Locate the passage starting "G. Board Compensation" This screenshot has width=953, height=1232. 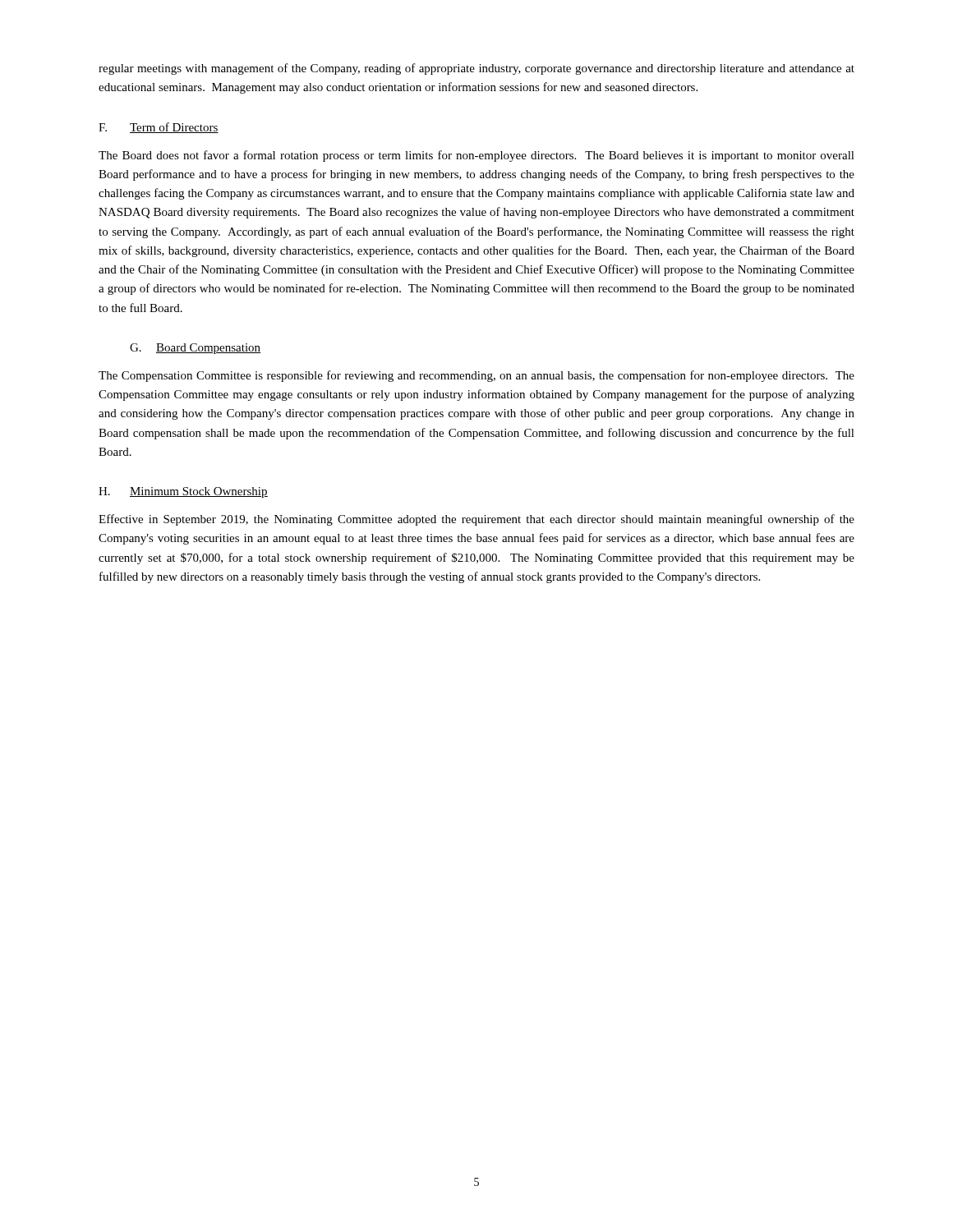pos(195,348)
